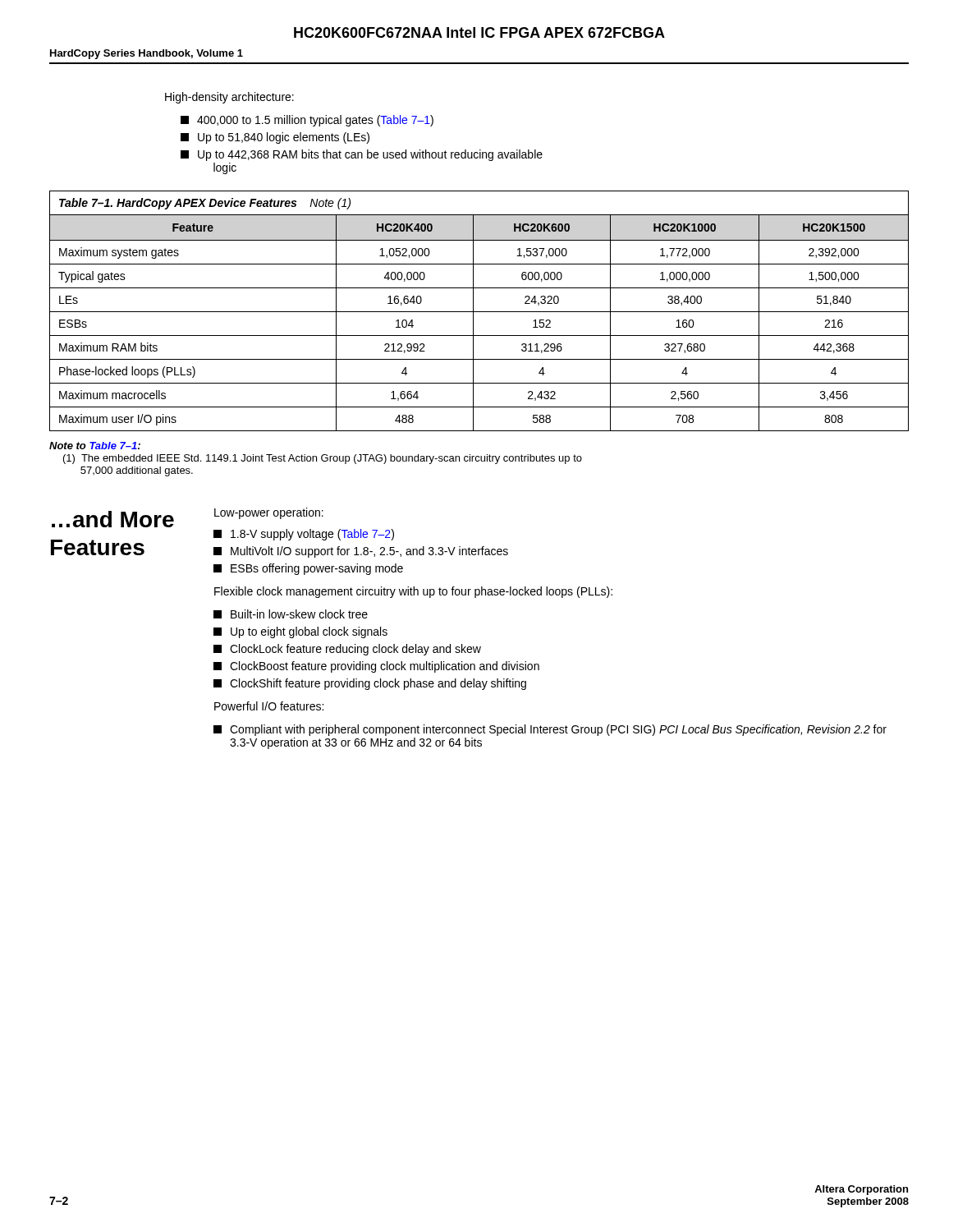Click on the list item with the text "Compliant with peripheral component interconnect Special Interest"
The height and width of the screenshot is (1232, 958).
(x=561, y=736)
